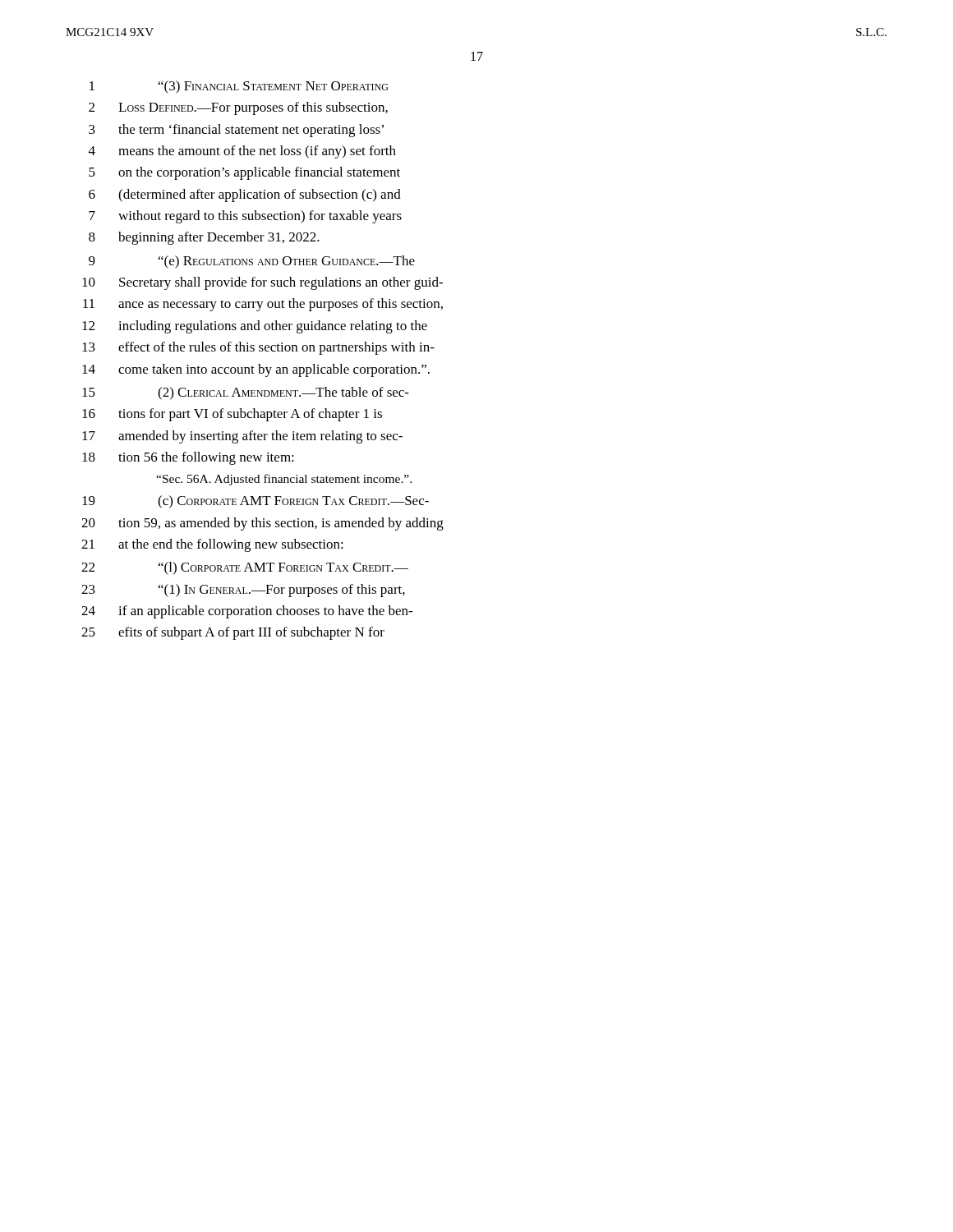
Task: Select the text starting "4 means the"
Action: click(242, 152)
